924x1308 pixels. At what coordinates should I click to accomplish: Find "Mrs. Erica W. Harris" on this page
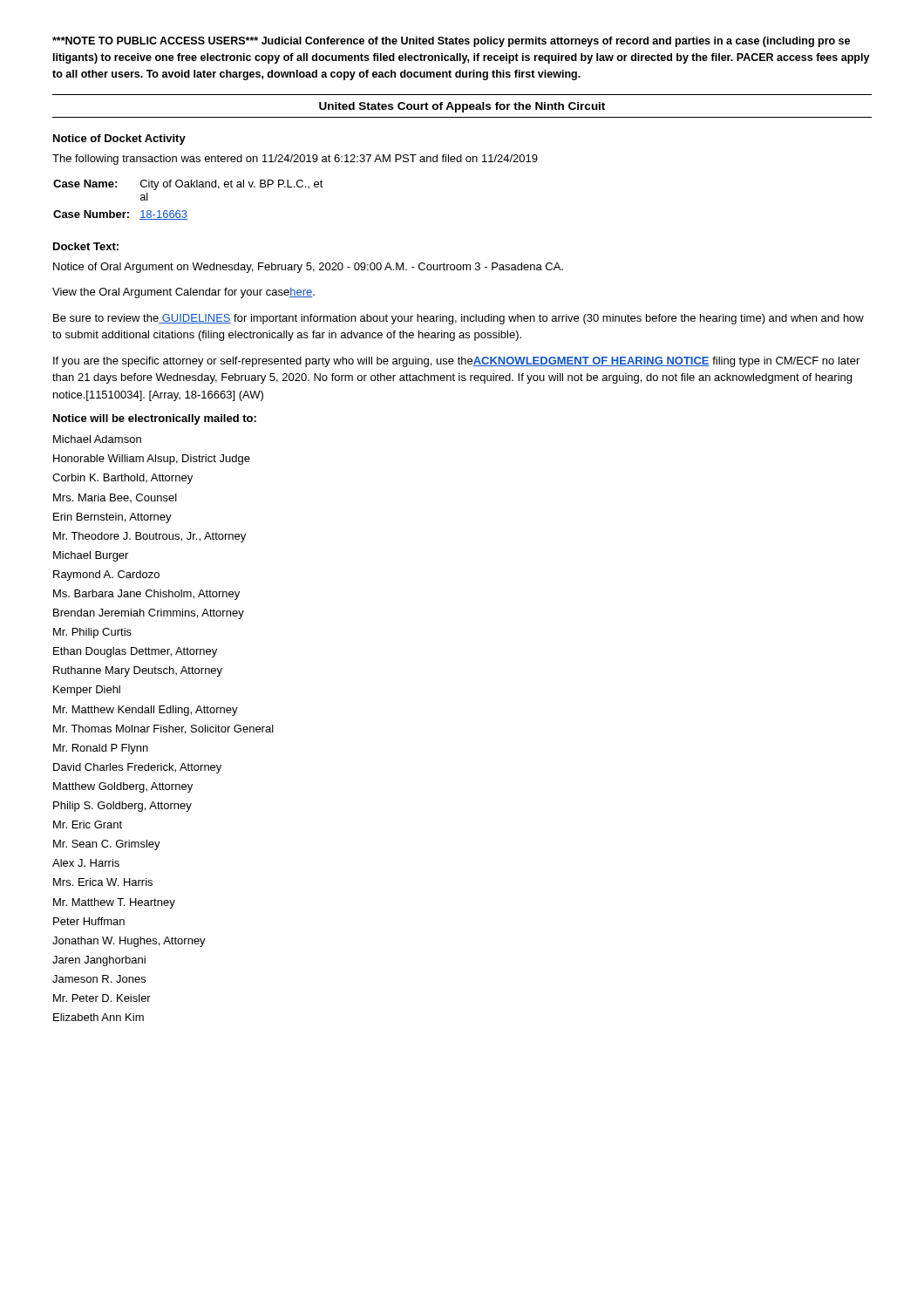(x=103, y=882)
